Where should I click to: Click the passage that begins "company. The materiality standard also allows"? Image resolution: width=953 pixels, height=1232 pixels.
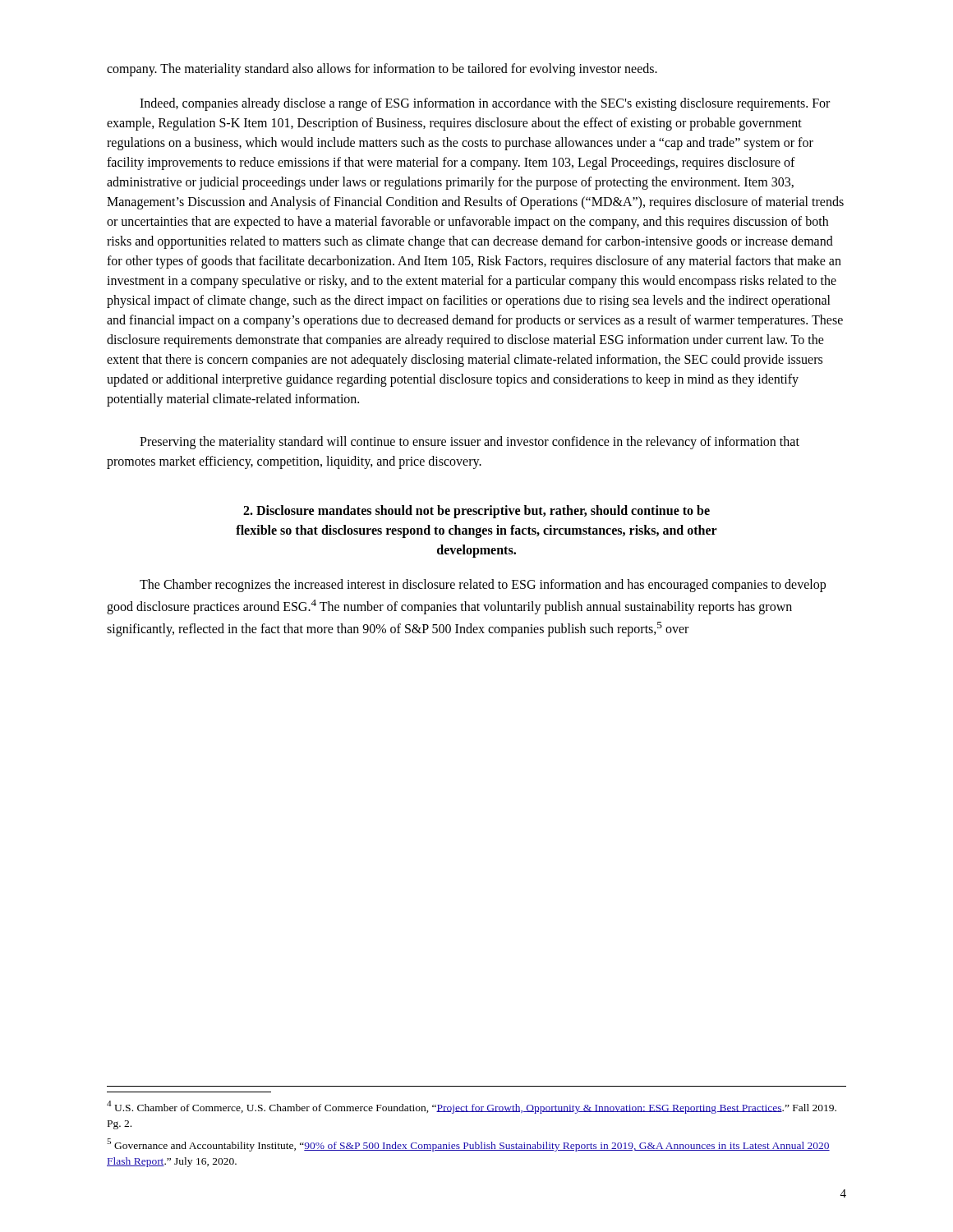[x=382, y=69]
